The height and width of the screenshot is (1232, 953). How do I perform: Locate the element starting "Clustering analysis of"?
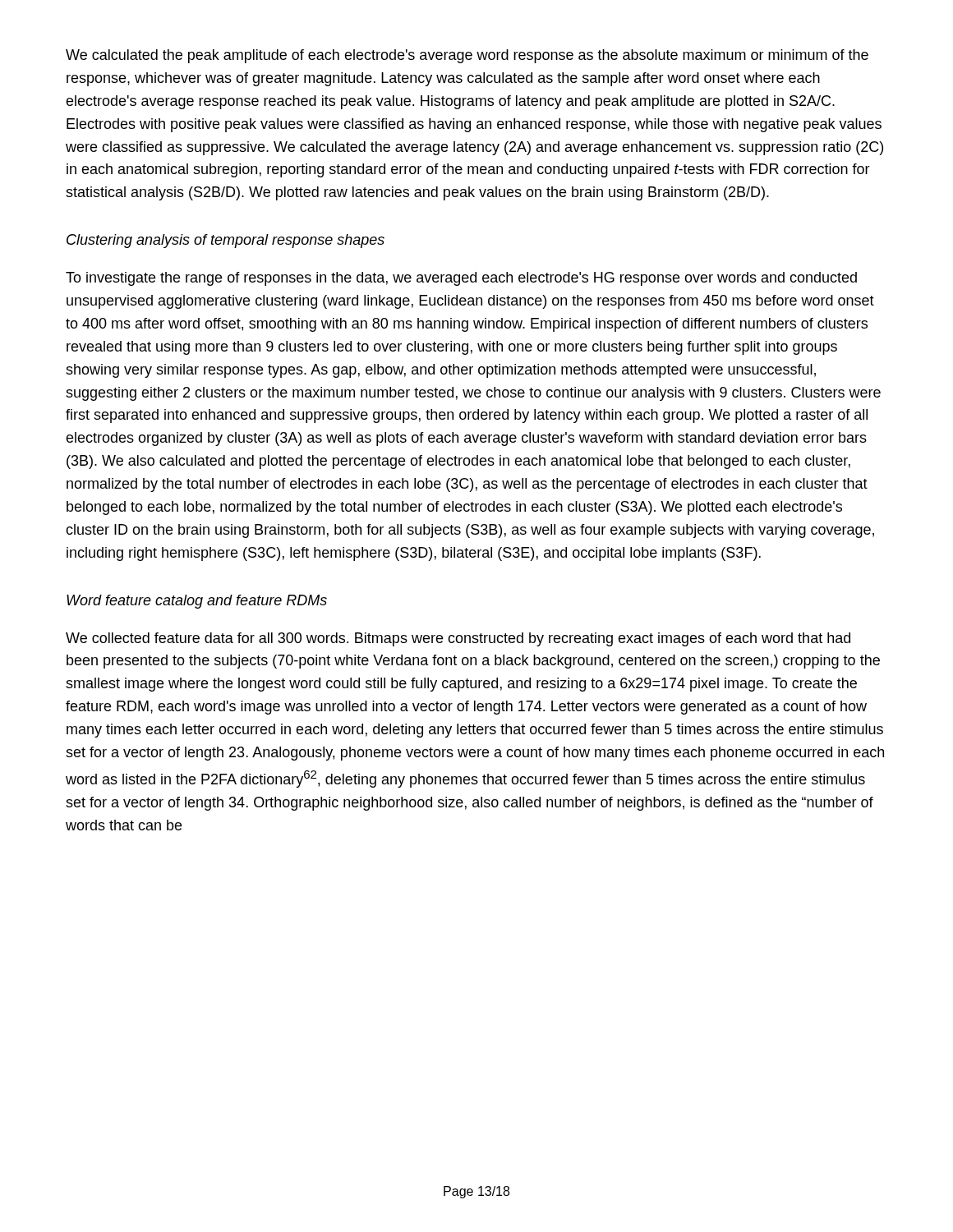[225, 240]
